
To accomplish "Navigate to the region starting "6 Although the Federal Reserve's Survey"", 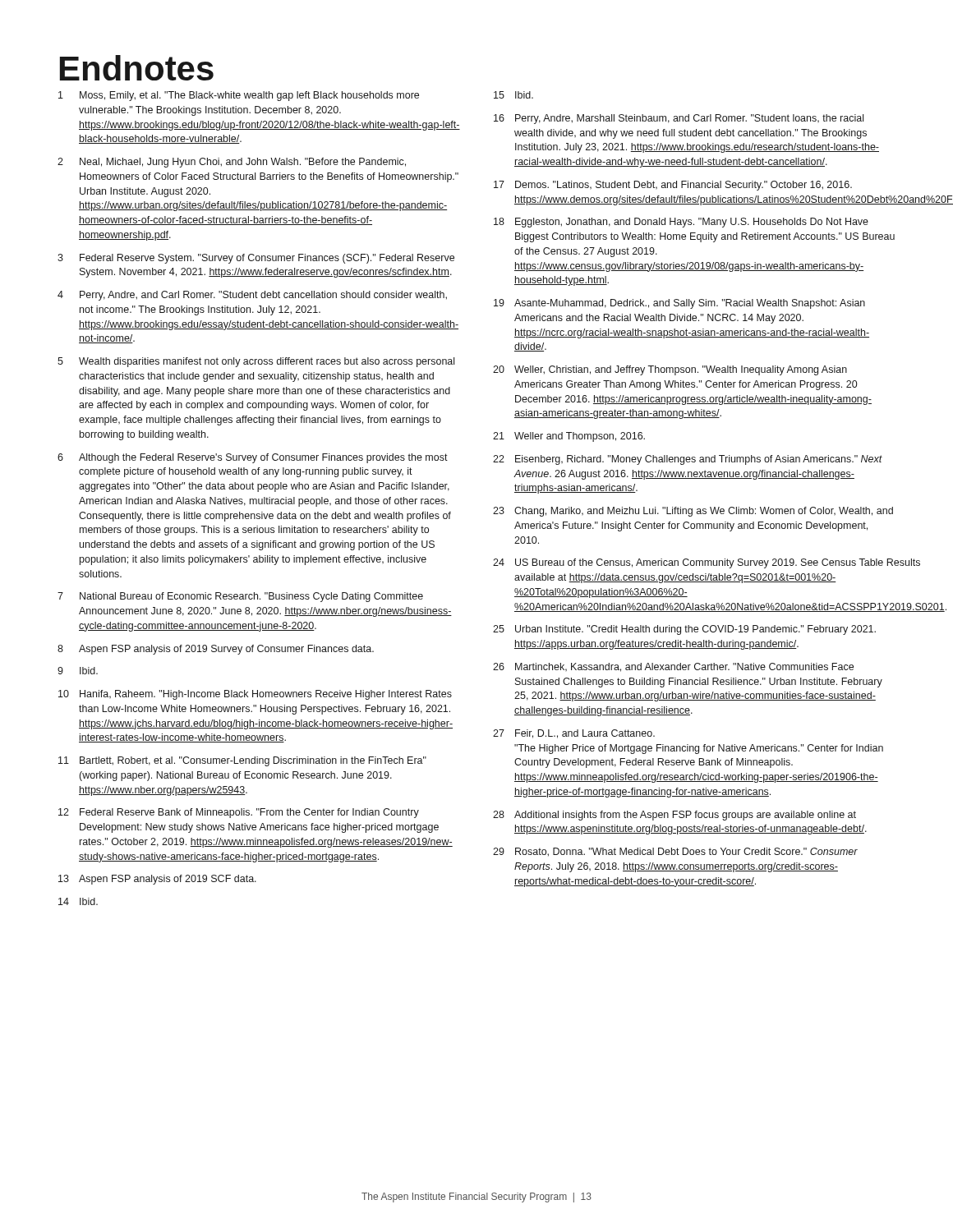I will pyautogui.click(x=259, y=516).
